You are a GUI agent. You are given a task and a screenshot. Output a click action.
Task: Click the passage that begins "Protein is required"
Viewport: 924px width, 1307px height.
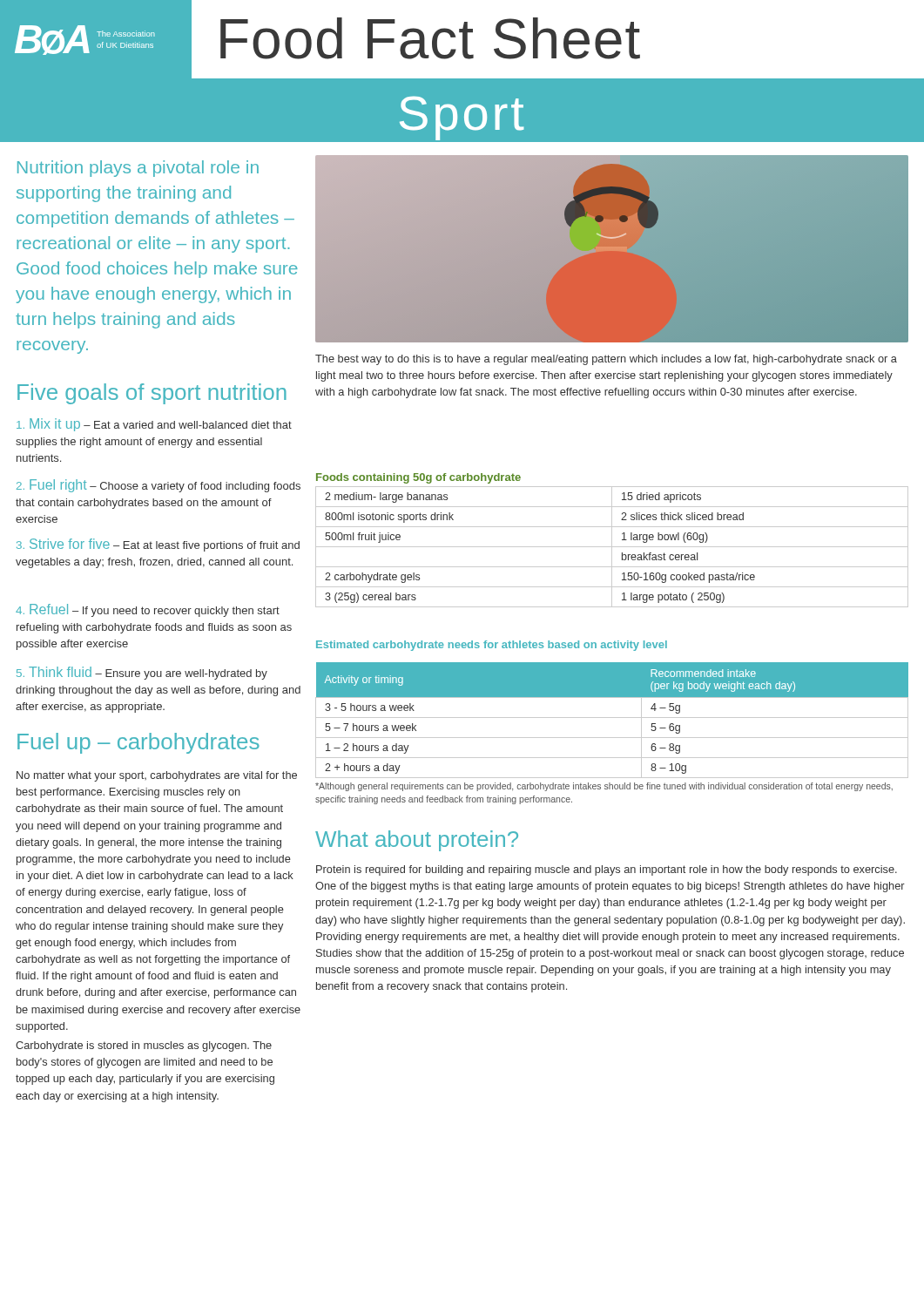click(610, 928)
